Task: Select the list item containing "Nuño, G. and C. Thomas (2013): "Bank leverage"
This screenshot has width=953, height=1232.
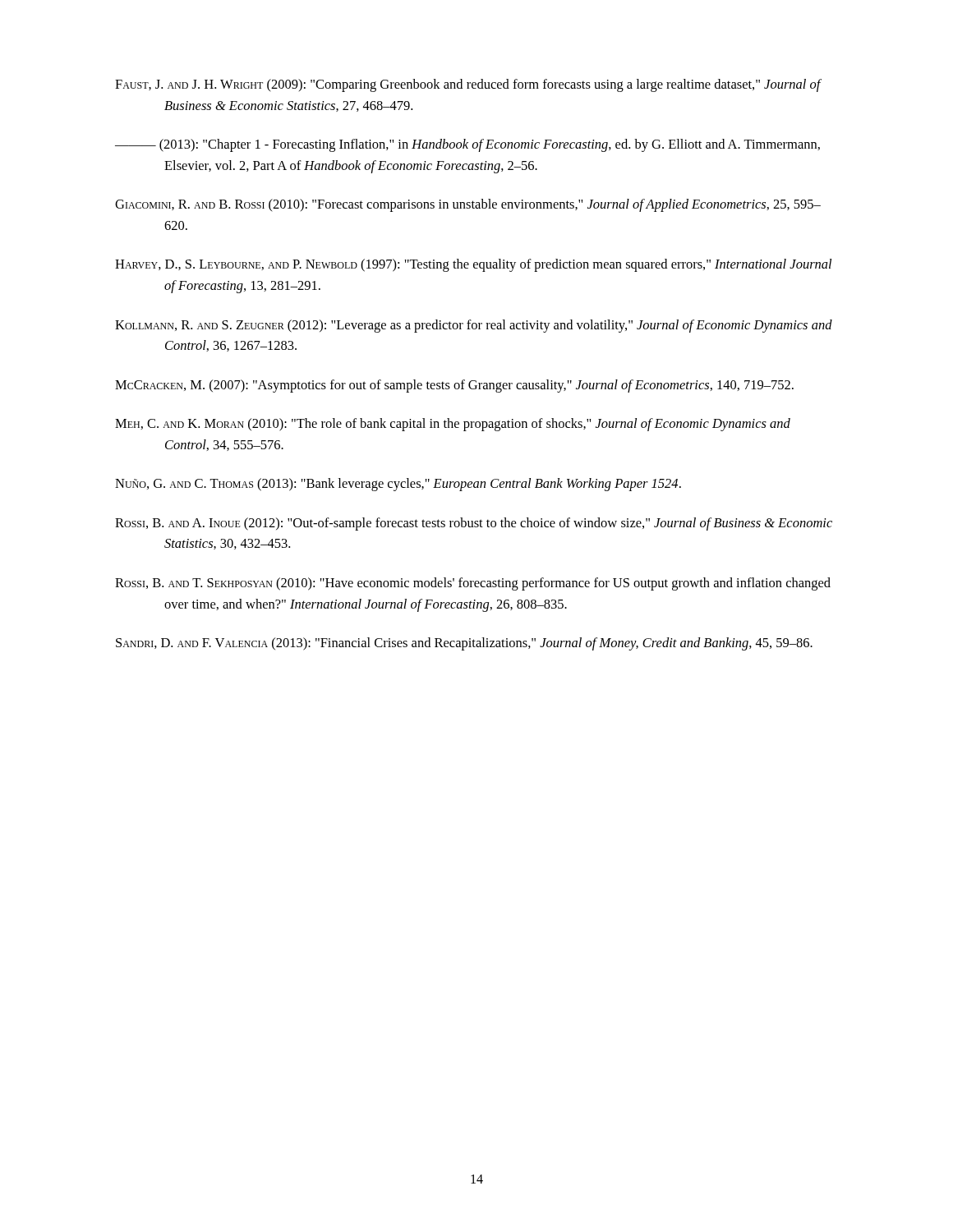Action: click(398, 484)
